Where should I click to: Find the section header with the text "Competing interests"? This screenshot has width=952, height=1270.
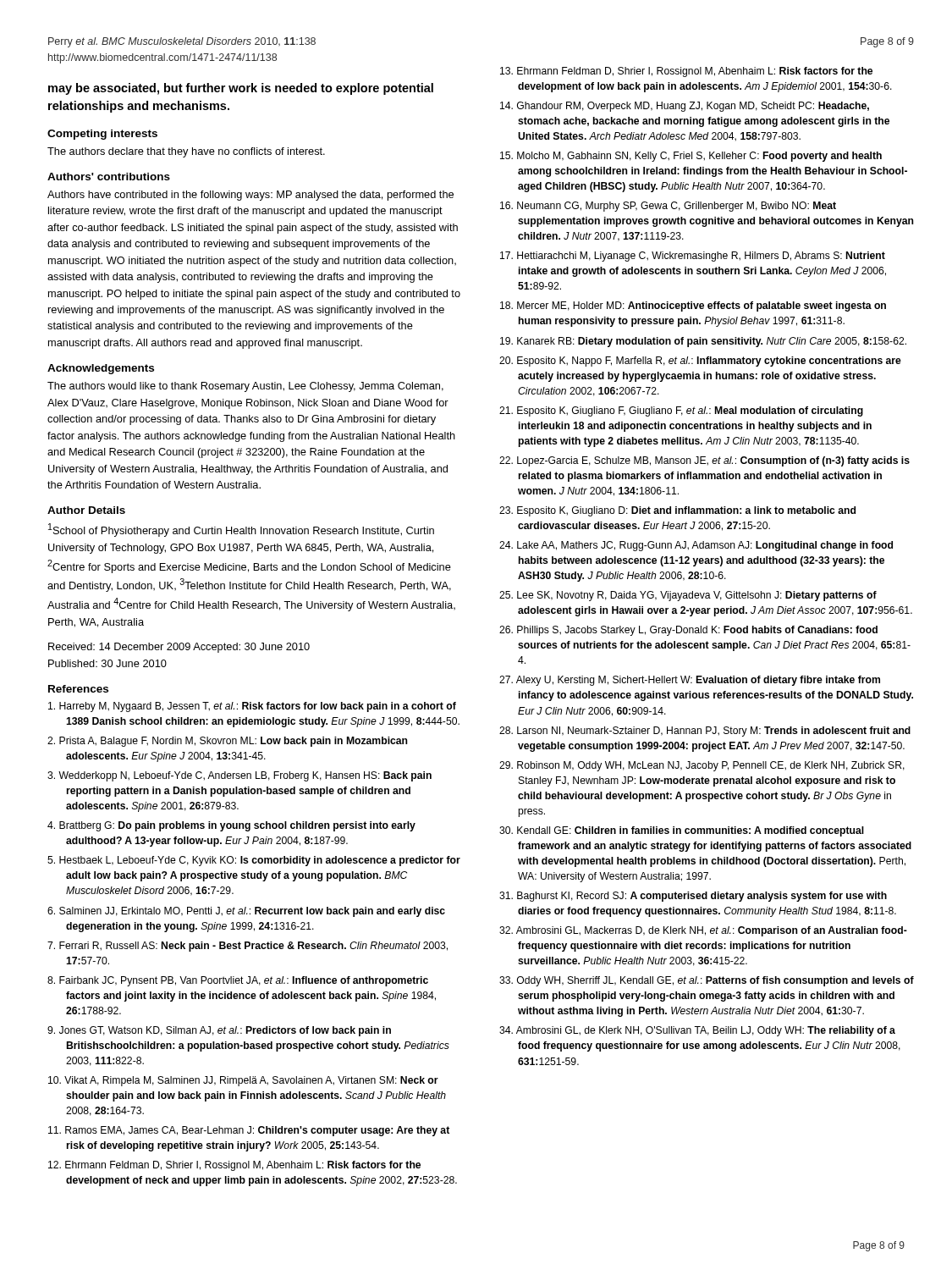pyautogui.click(x=103, y=133)
